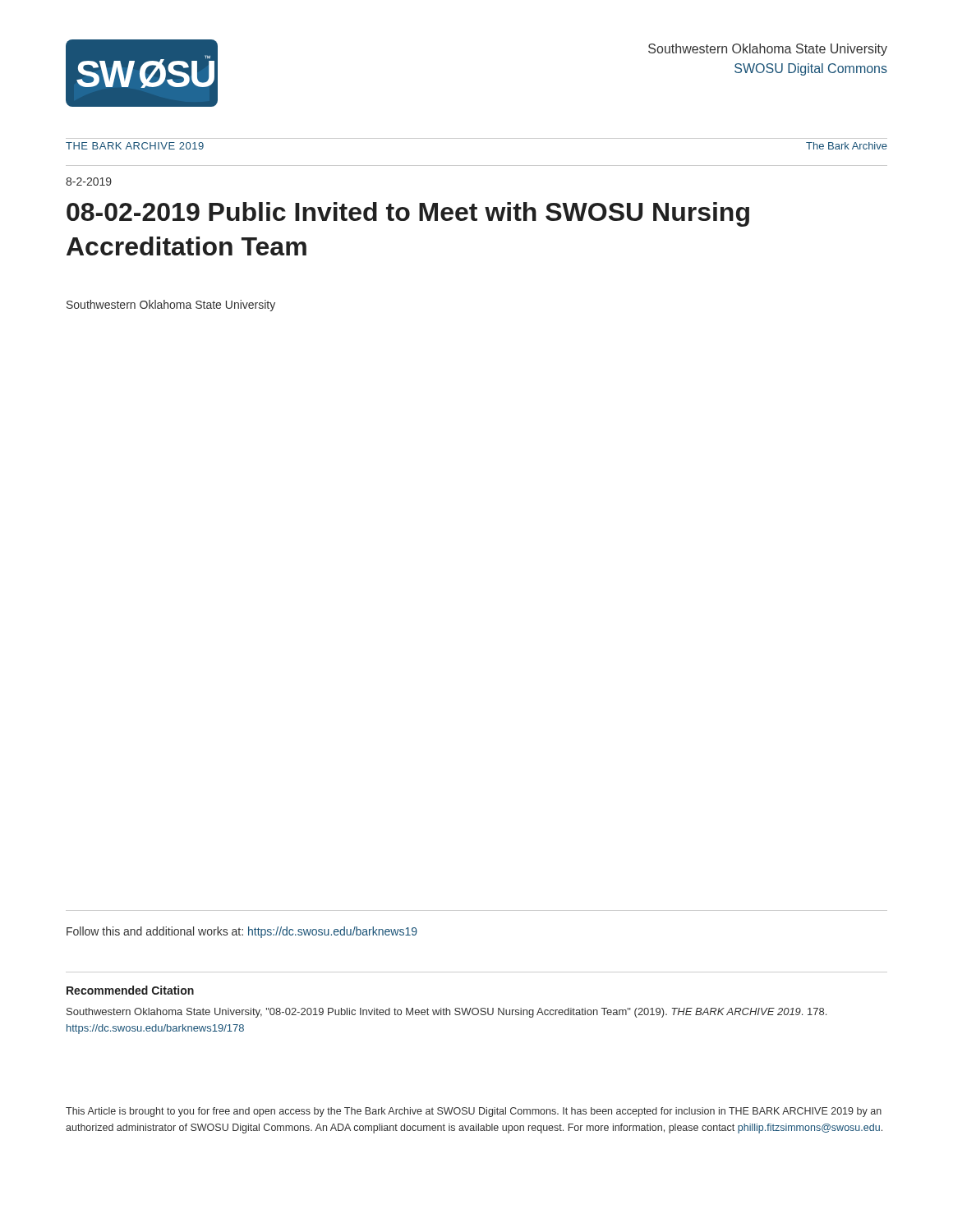Find the text block that reads "Southwestern Oklahoma State University, "08-02-2019 Public Invited to"
This screenshot has width=953, height=1232.
pos(447,1019)
